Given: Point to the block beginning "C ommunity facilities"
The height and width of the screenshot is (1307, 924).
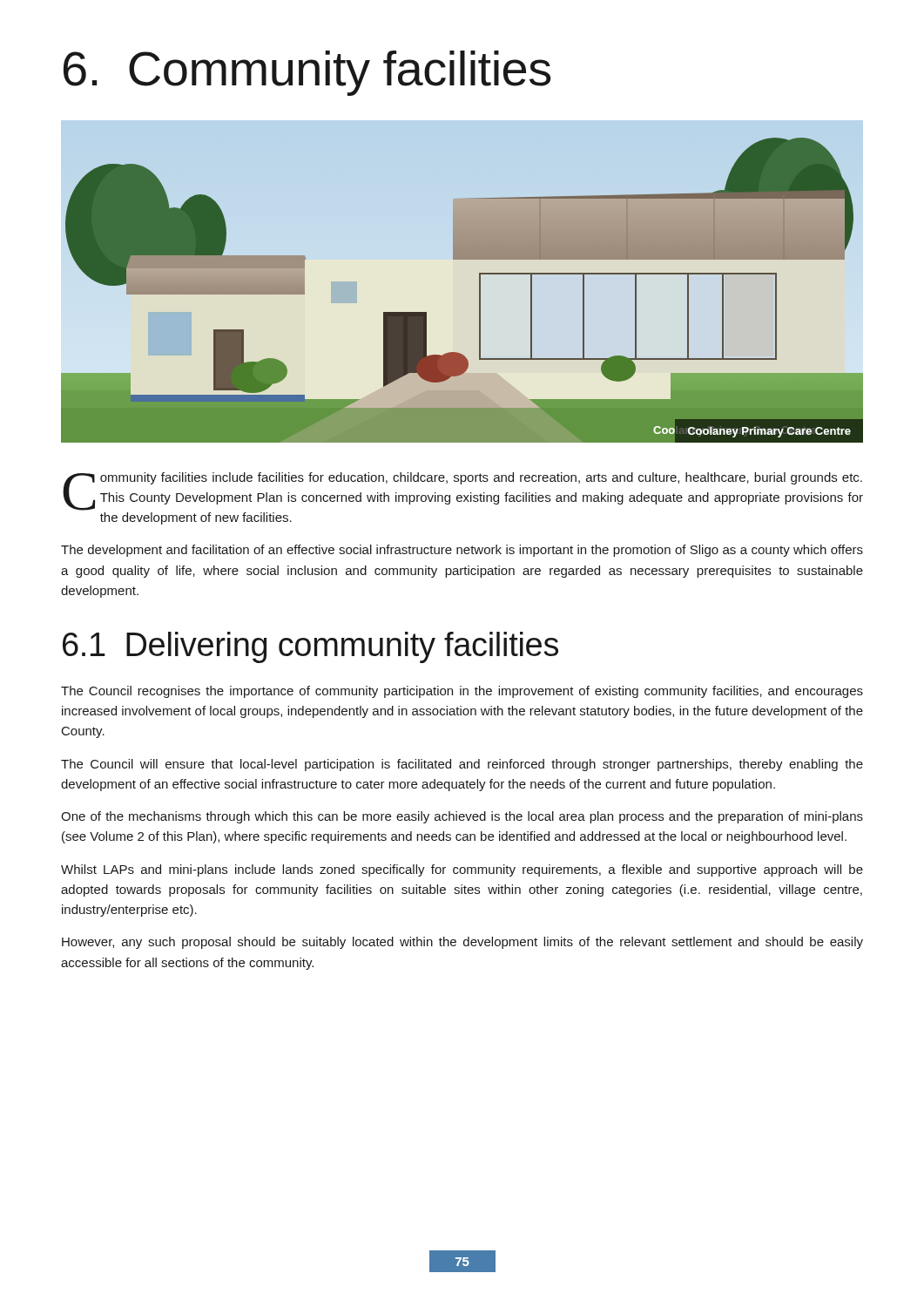Looking at the screenshot, I should [462, 497].
